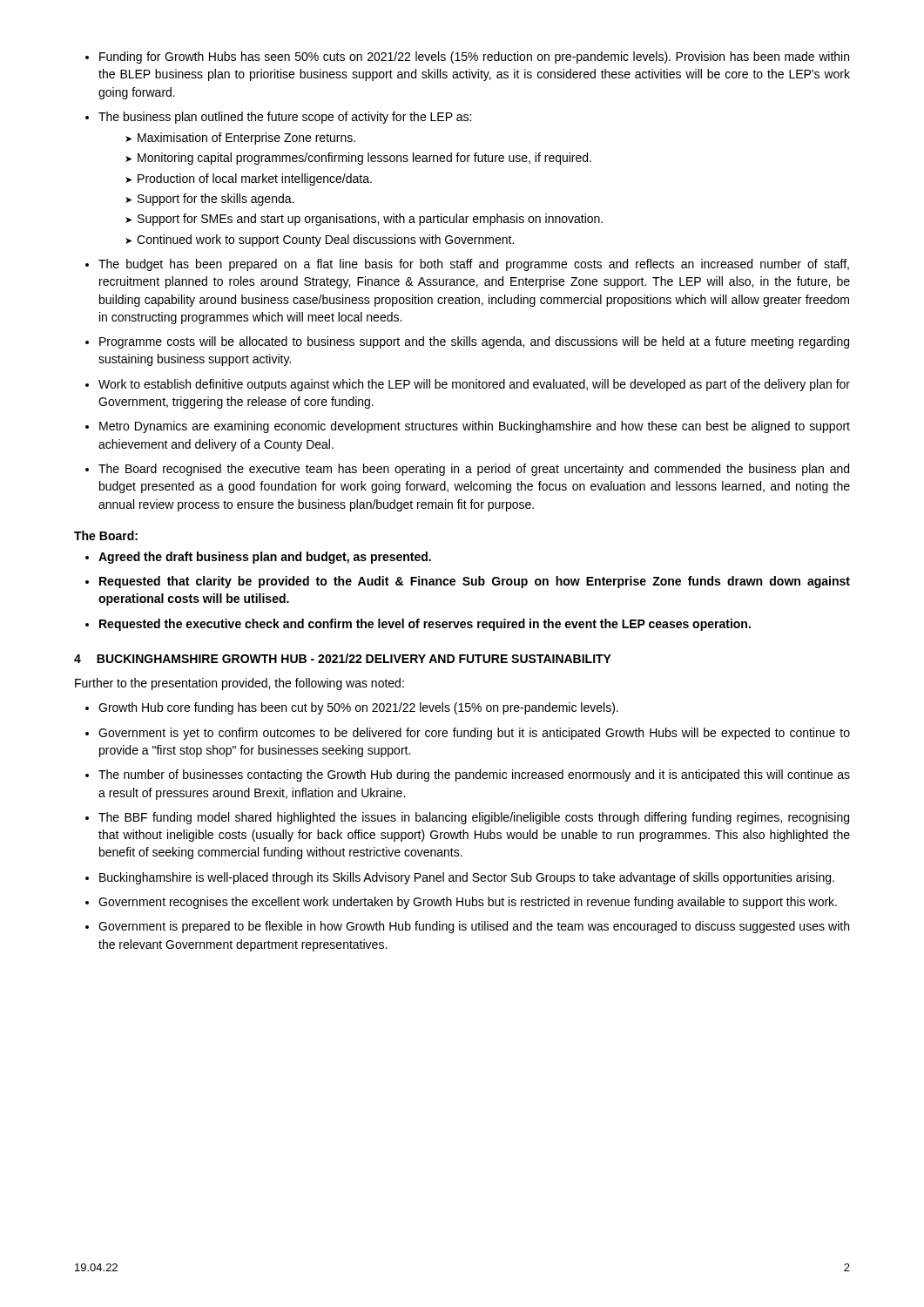Find the list item containing "Programme costs will be"
Viewport: 924px width, 1307px height.
(x=474, y=351)
